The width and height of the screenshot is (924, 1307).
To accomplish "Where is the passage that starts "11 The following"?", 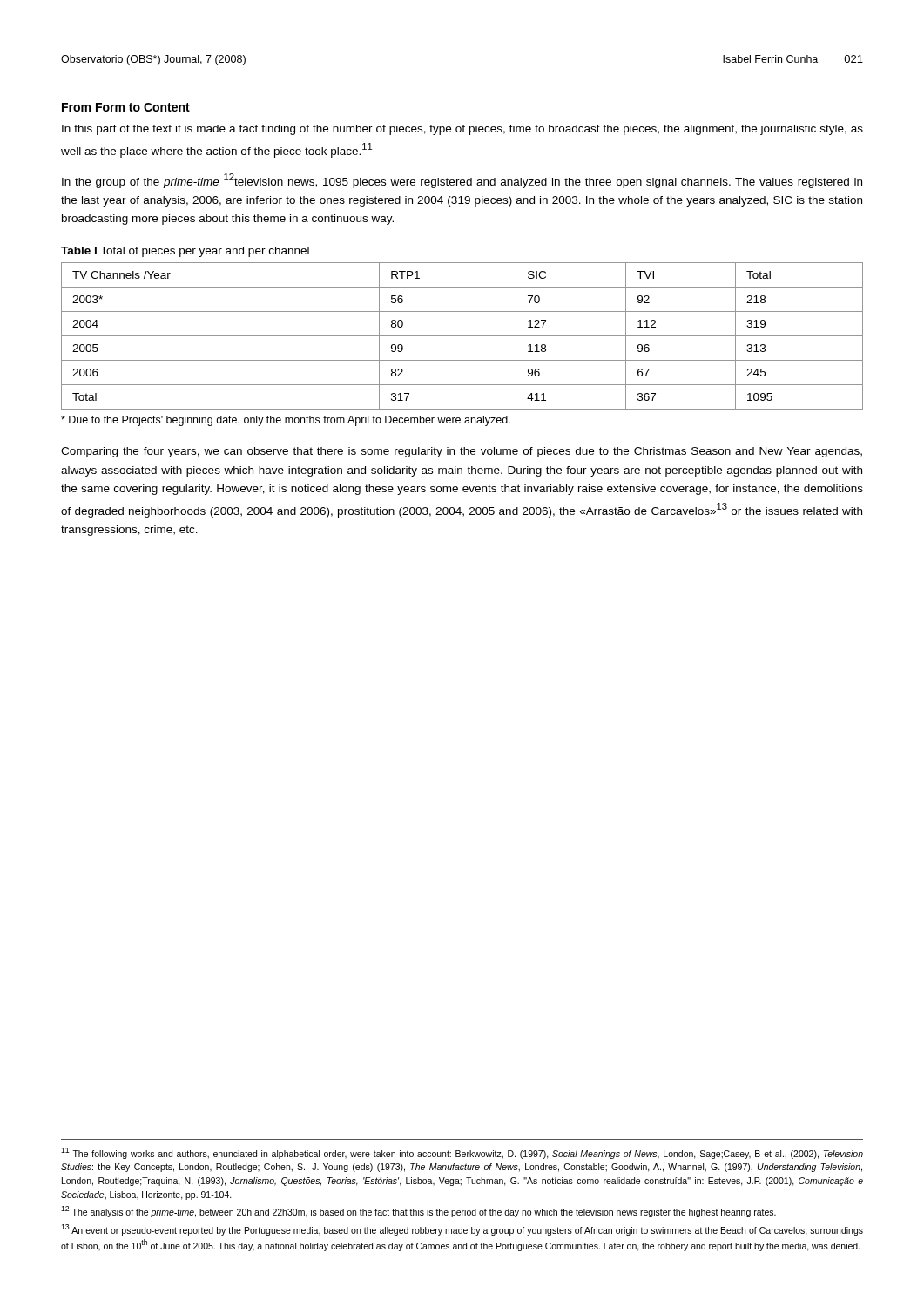I will point(462,1173).
